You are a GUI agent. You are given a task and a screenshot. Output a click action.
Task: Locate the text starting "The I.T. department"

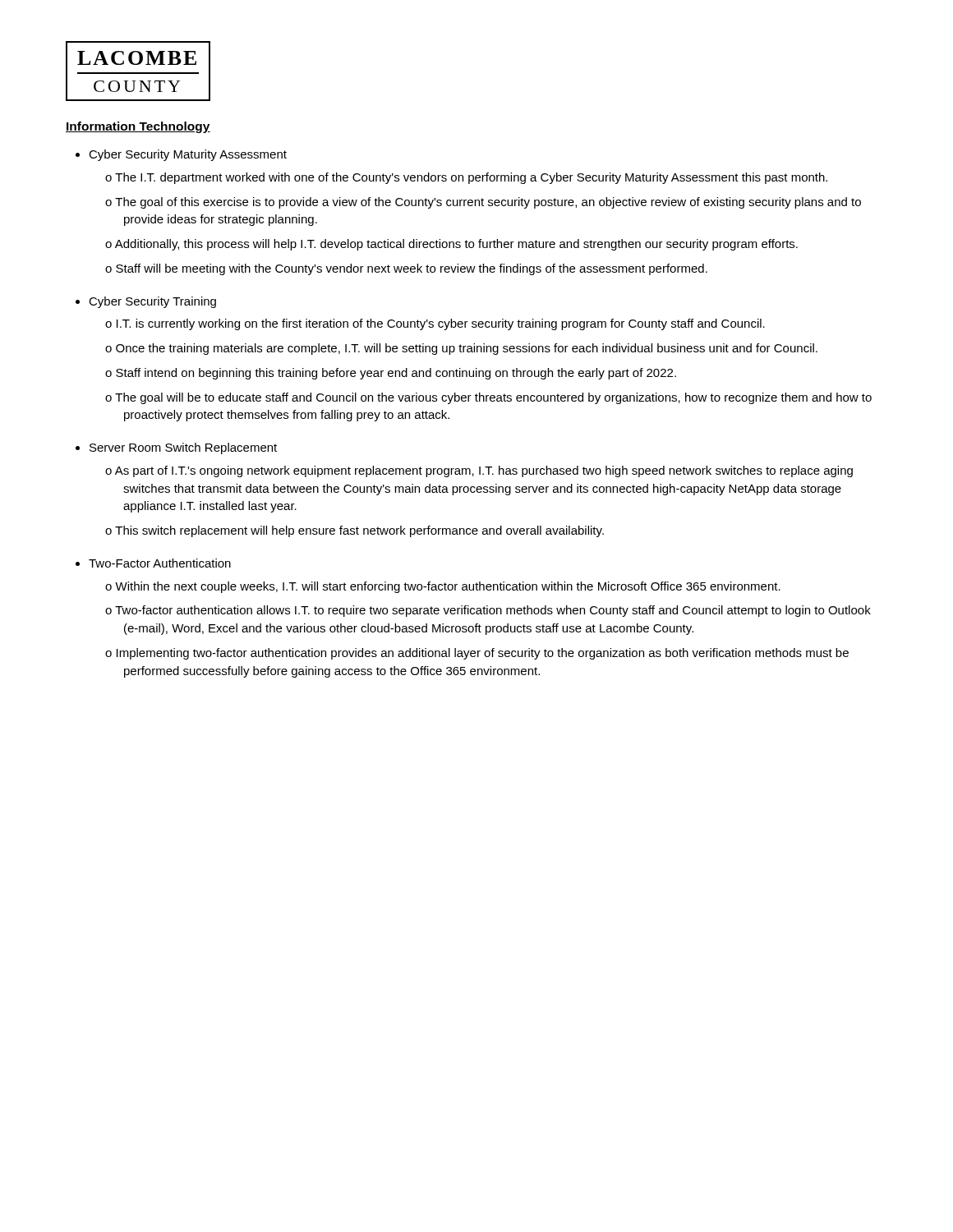[x=472, y=177]
